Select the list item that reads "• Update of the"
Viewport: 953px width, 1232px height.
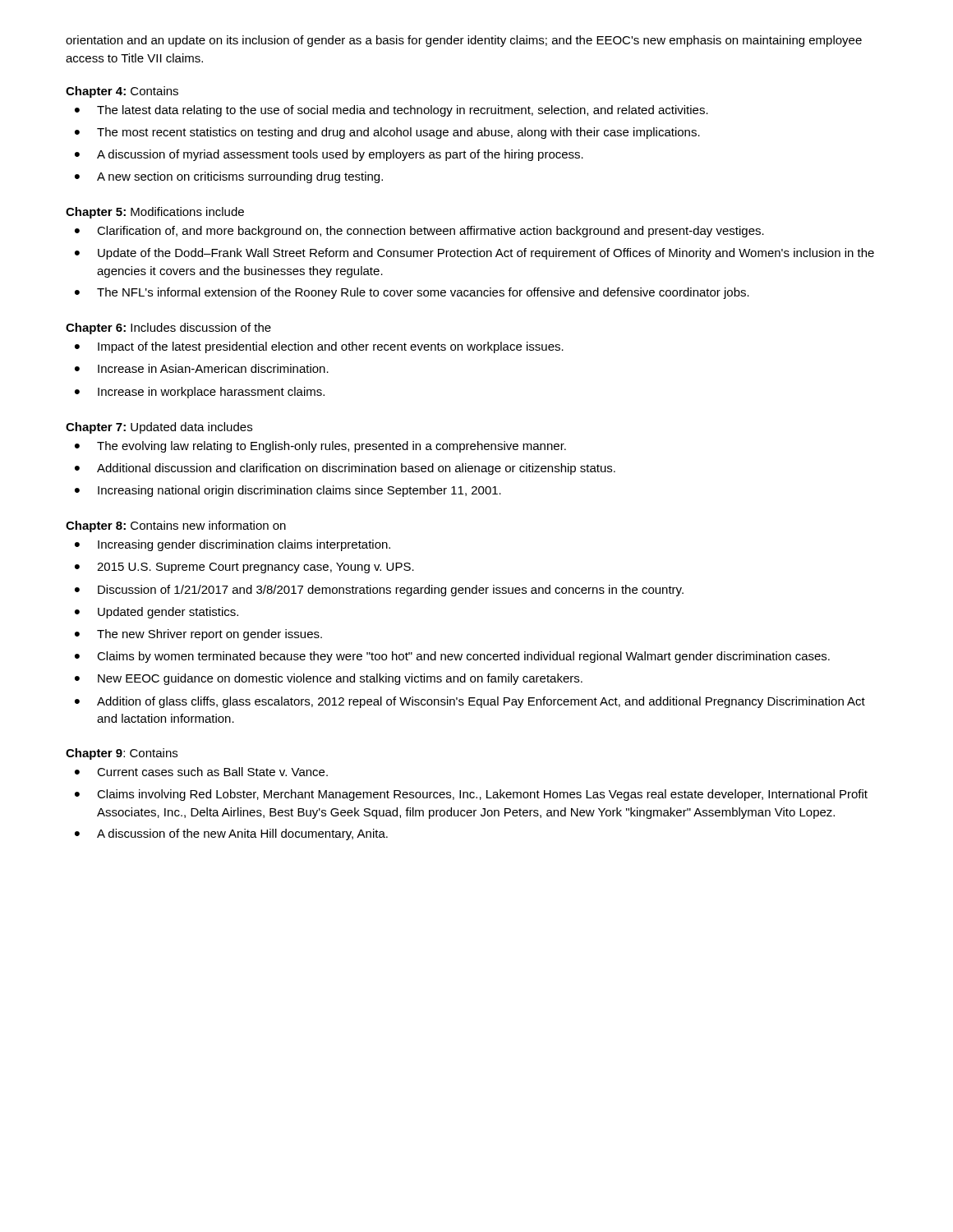[476, 262]
